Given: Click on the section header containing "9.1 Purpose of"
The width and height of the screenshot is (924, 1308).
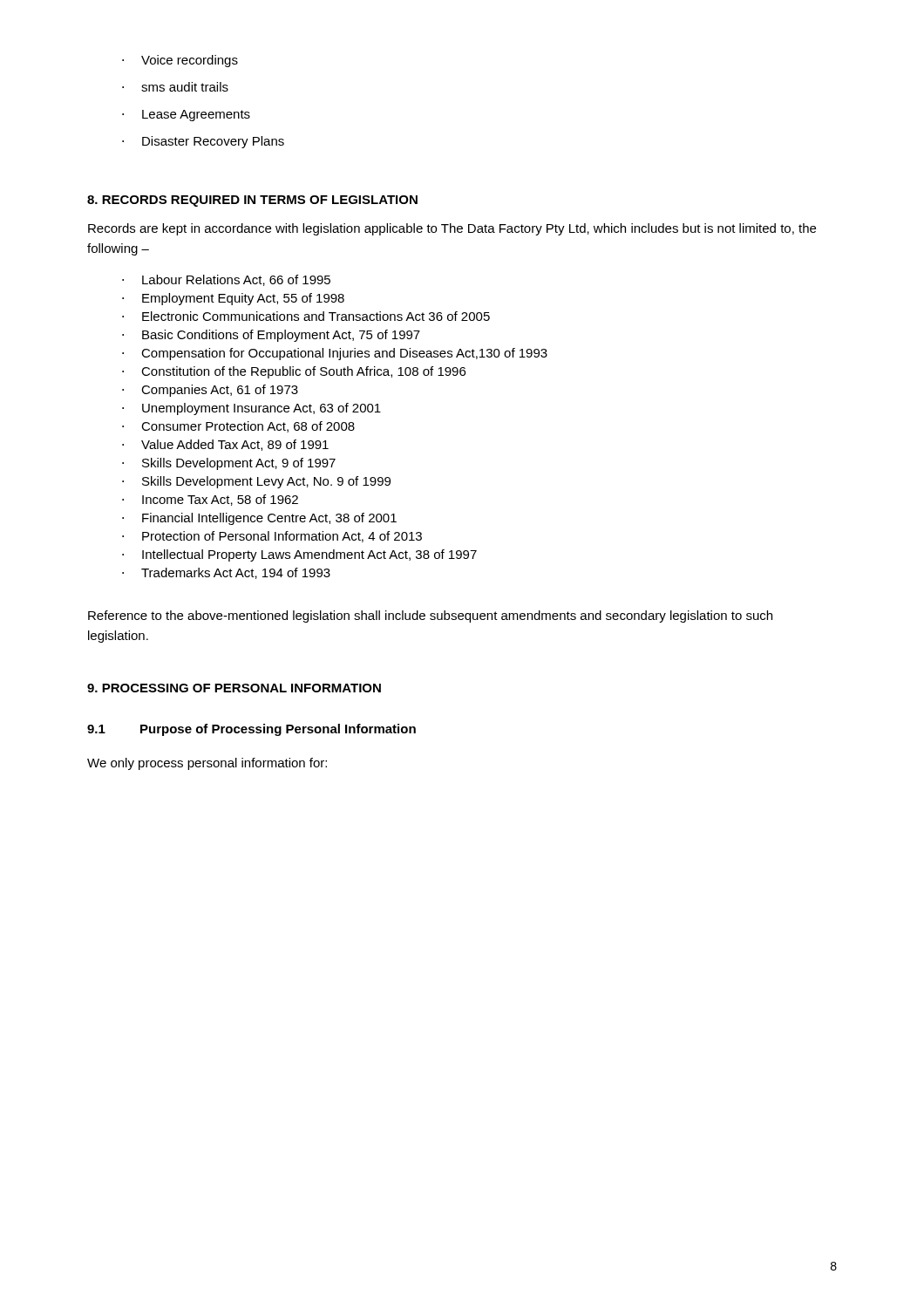Looking at the screenshot, I should click(252, 729).
